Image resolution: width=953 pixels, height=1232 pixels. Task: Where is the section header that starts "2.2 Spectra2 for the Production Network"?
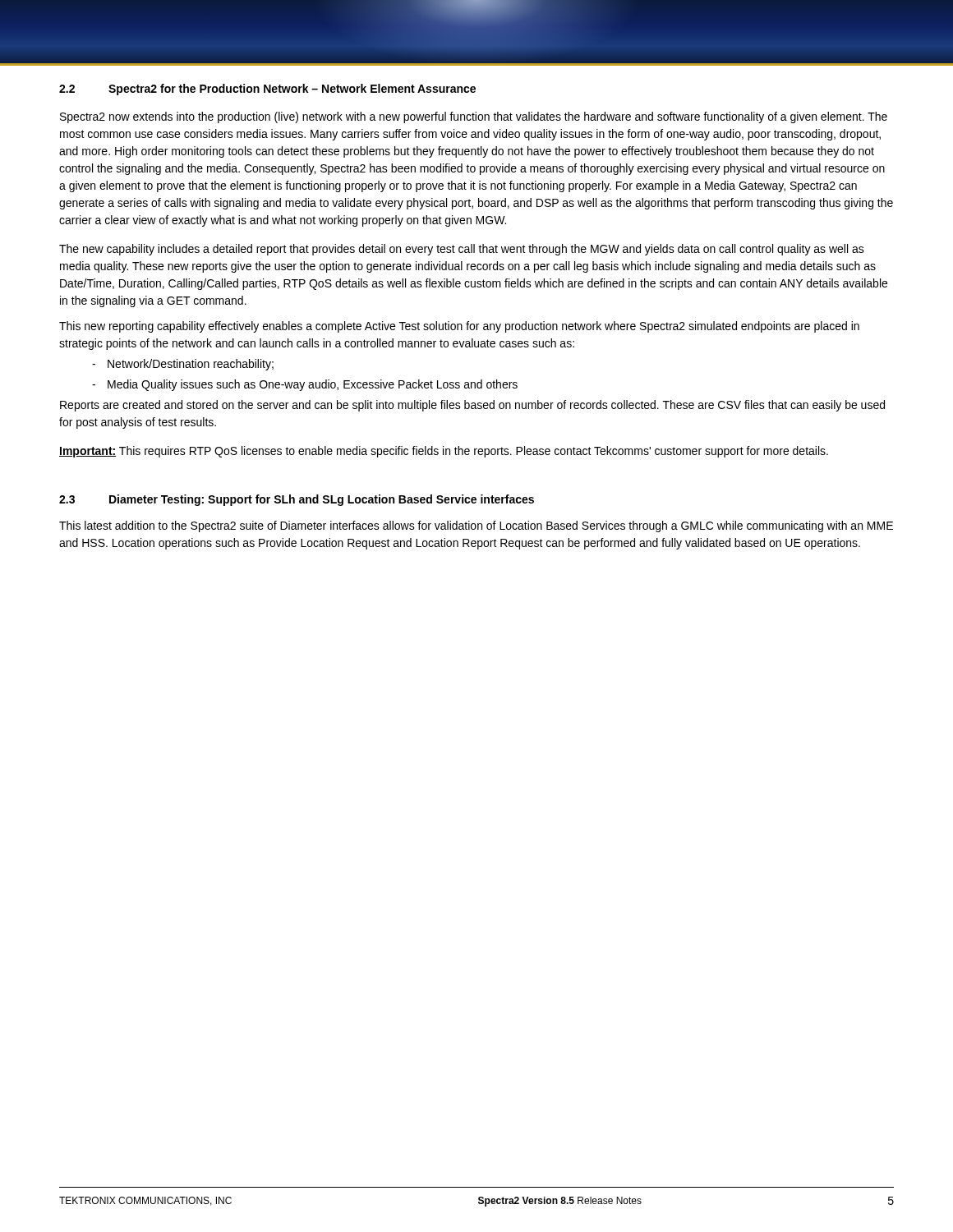[268, 89]
